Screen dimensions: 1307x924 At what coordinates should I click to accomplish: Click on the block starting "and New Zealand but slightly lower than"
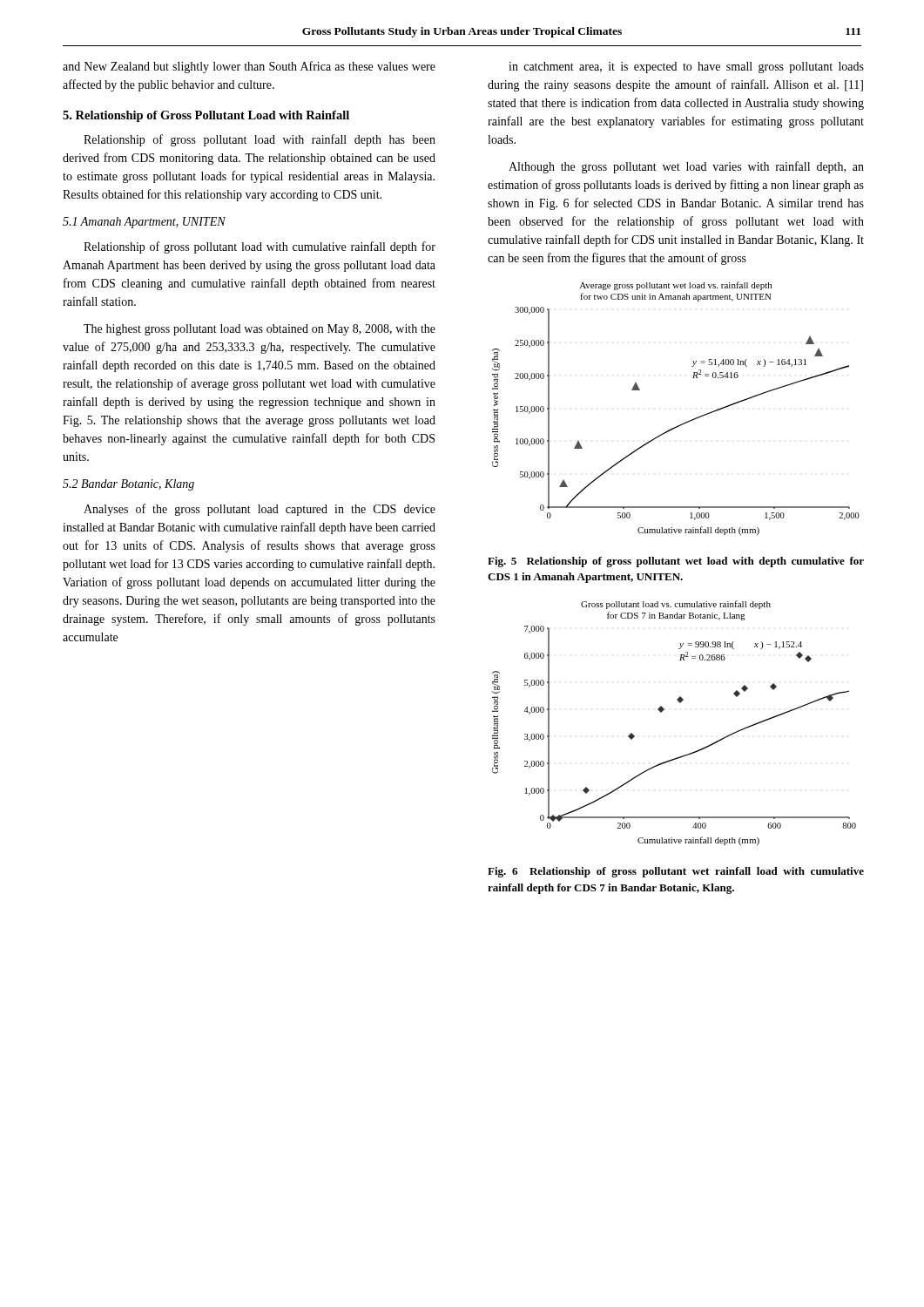(249, 76)
